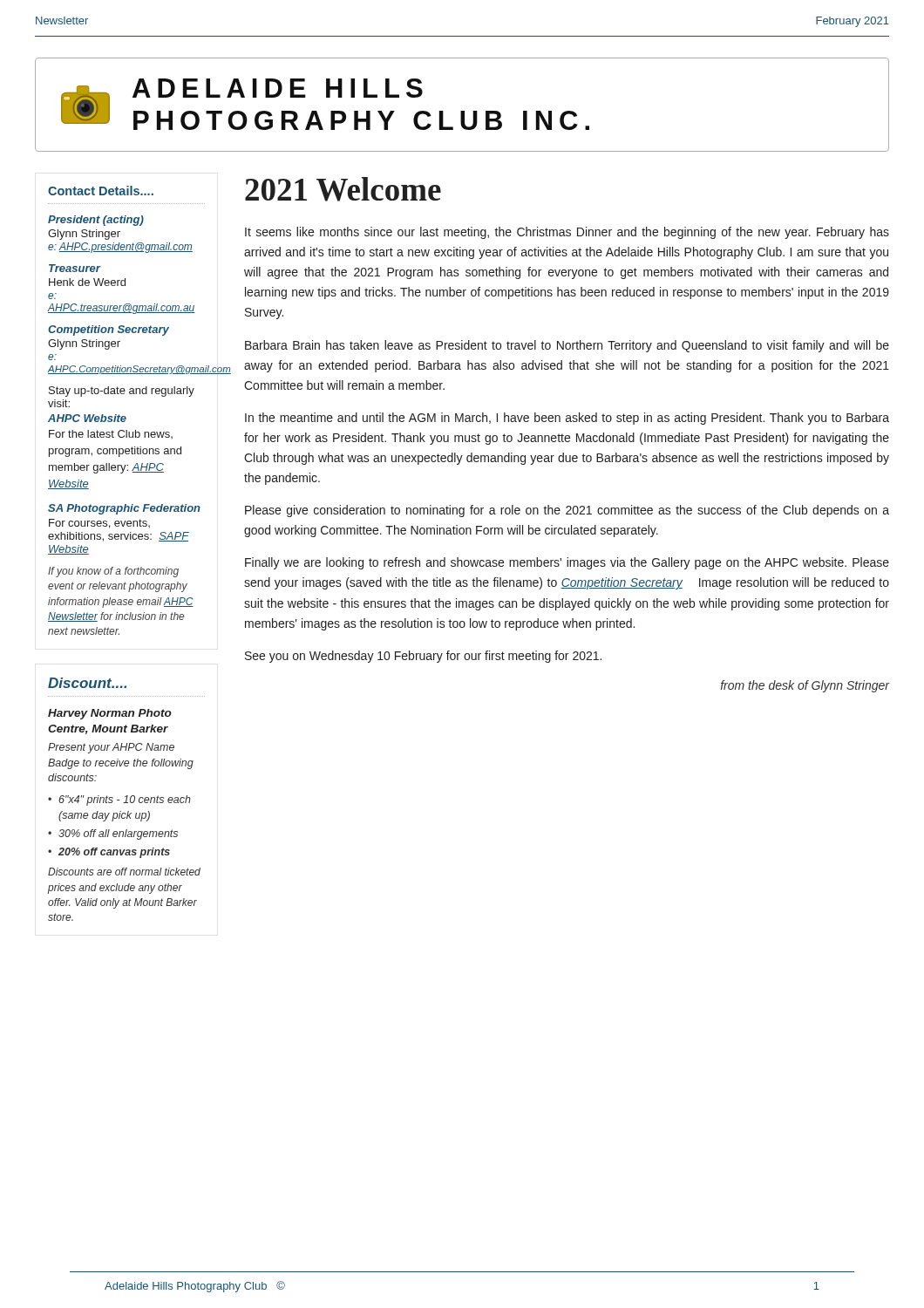This screenshot has height=1308, width=924.
Task: Find the block starting "SA Photographic Federation For courses, events, exhibitions, services:"
Action: tap(126, 528)
